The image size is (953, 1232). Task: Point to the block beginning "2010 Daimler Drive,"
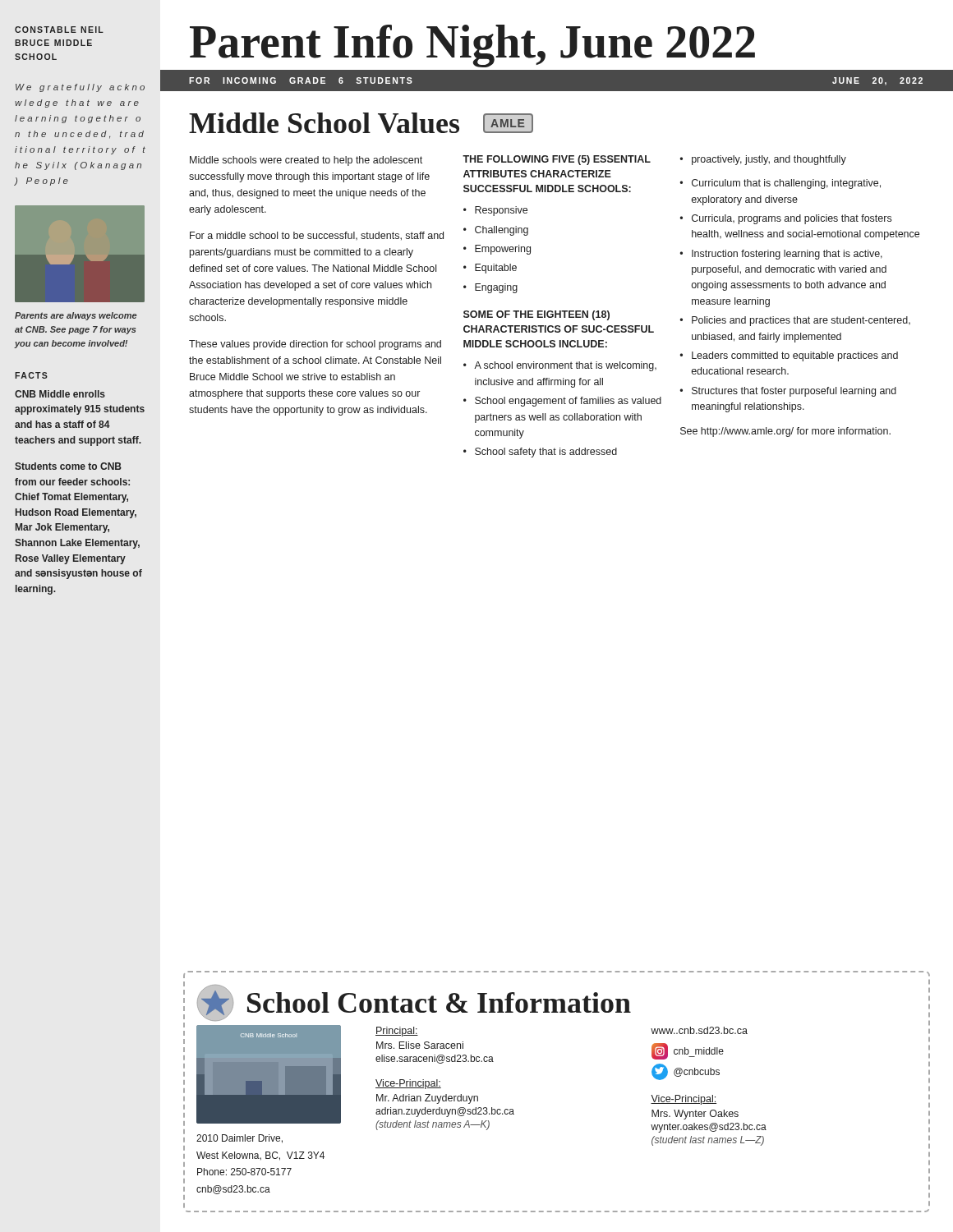click(x=261, y=1164)
